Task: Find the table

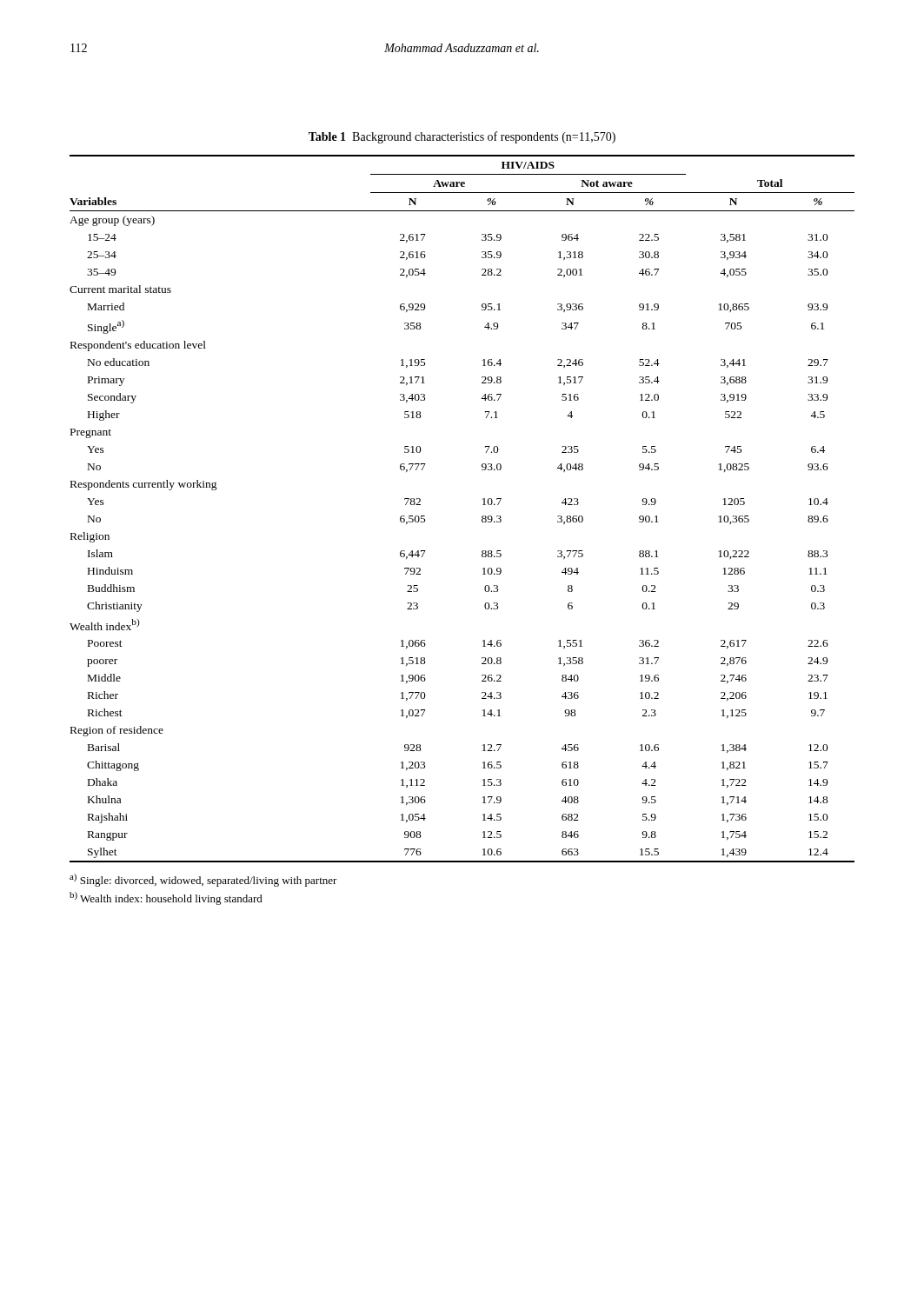Action: pyautogui.click(x=462, y=509)
